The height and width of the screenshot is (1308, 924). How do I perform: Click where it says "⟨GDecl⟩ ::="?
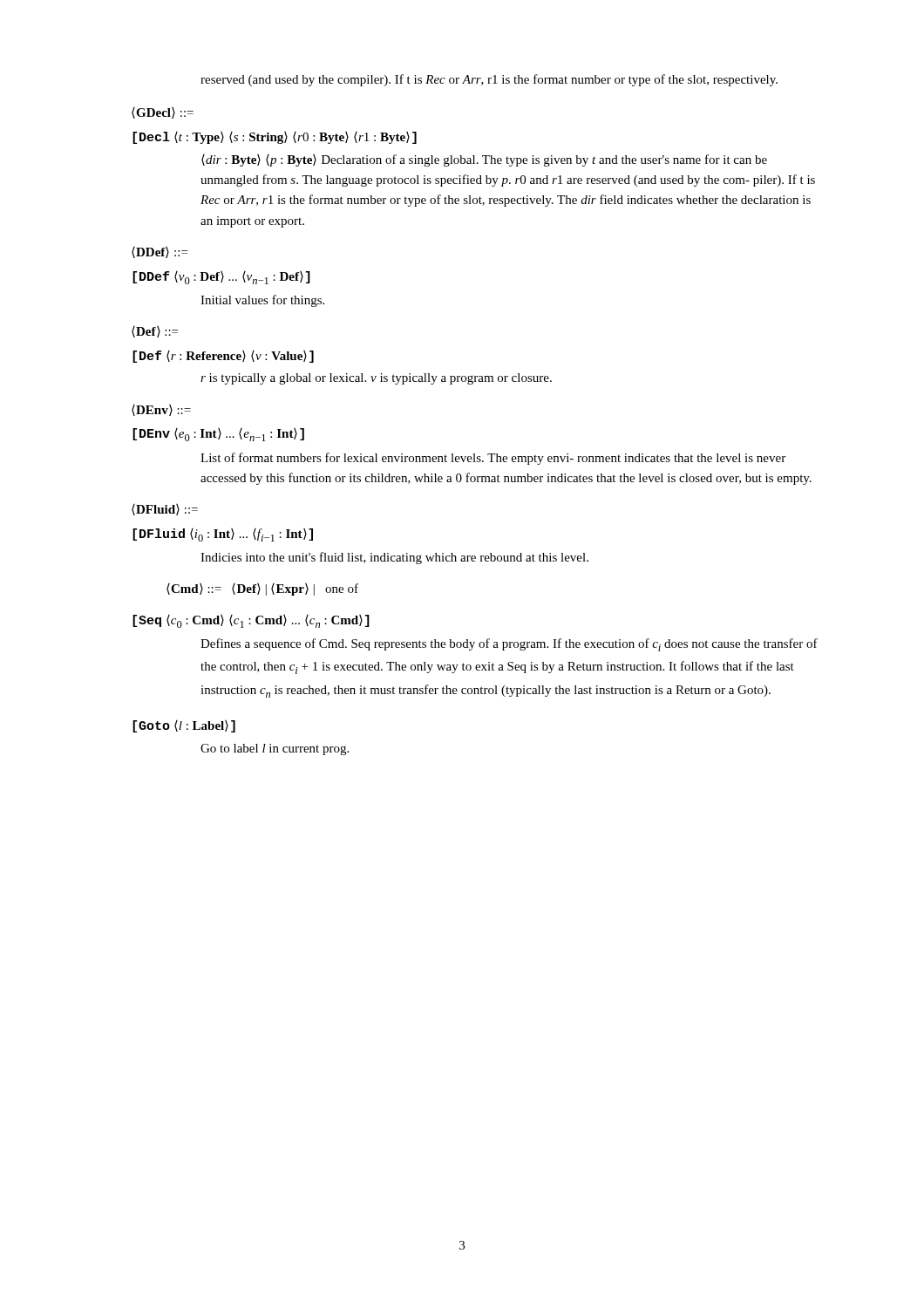coord(162,113)
